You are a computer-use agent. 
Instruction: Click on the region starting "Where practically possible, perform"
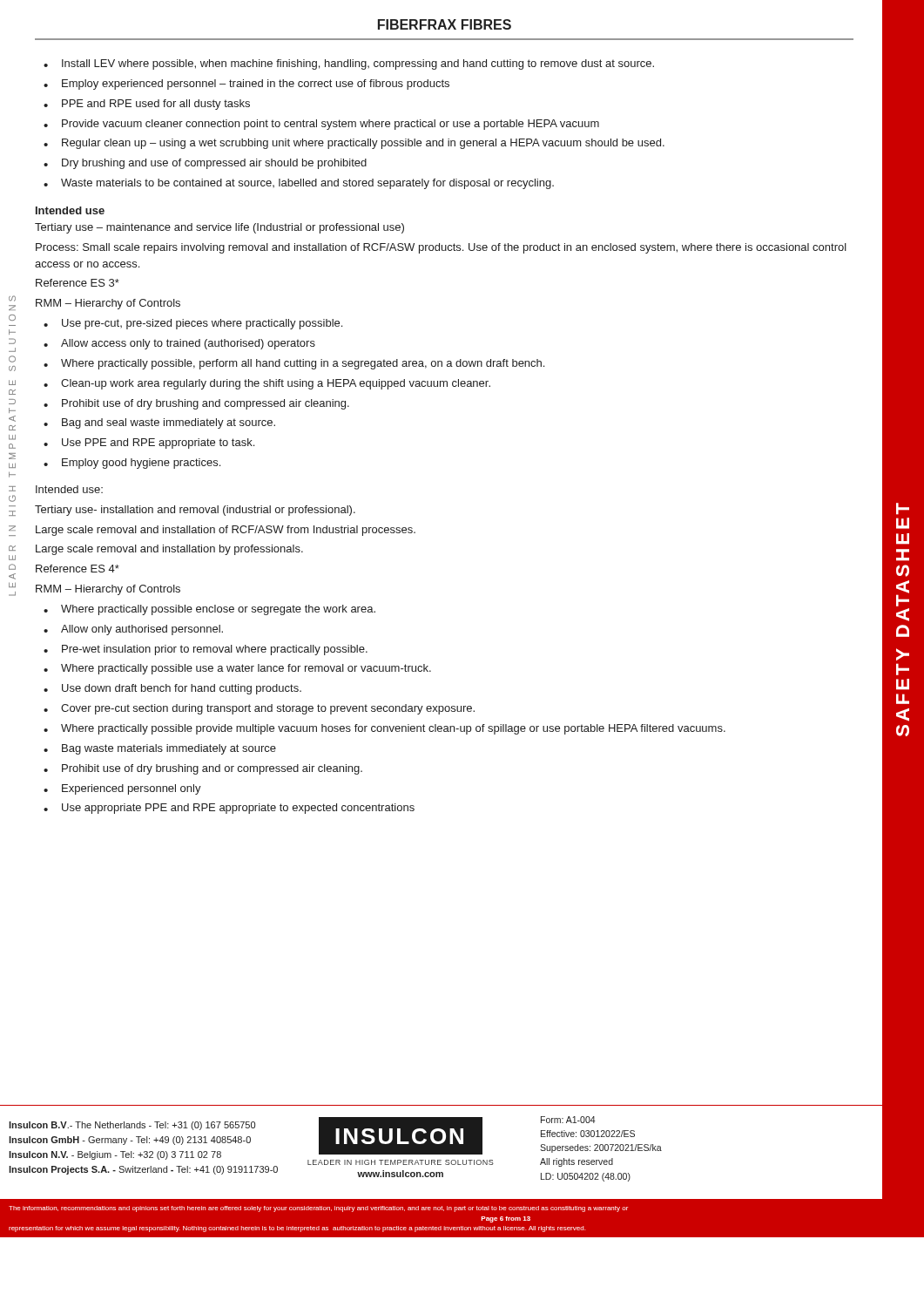303,363
